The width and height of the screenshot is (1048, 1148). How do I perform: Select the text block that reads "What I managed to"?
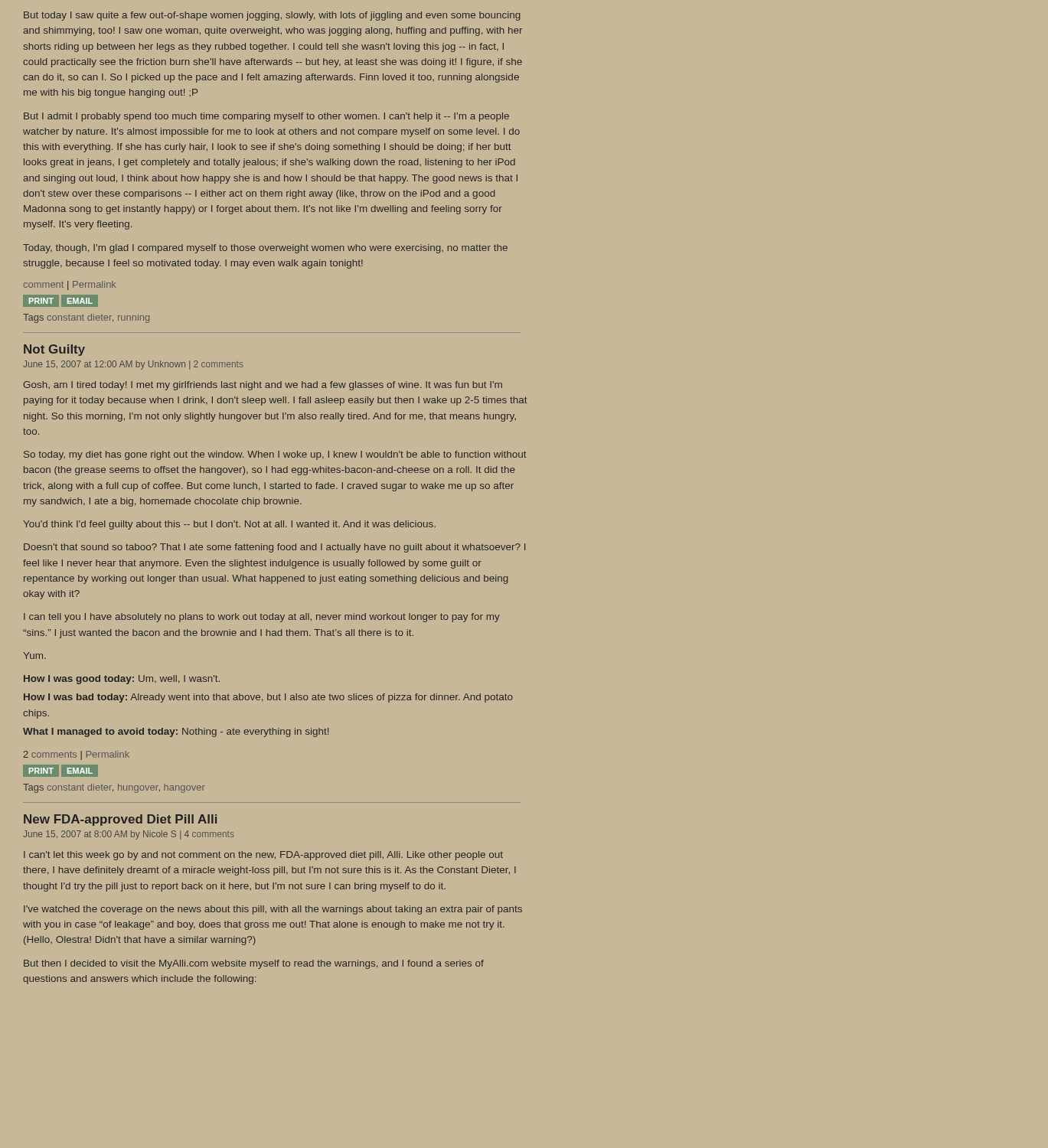pos(176,731)
